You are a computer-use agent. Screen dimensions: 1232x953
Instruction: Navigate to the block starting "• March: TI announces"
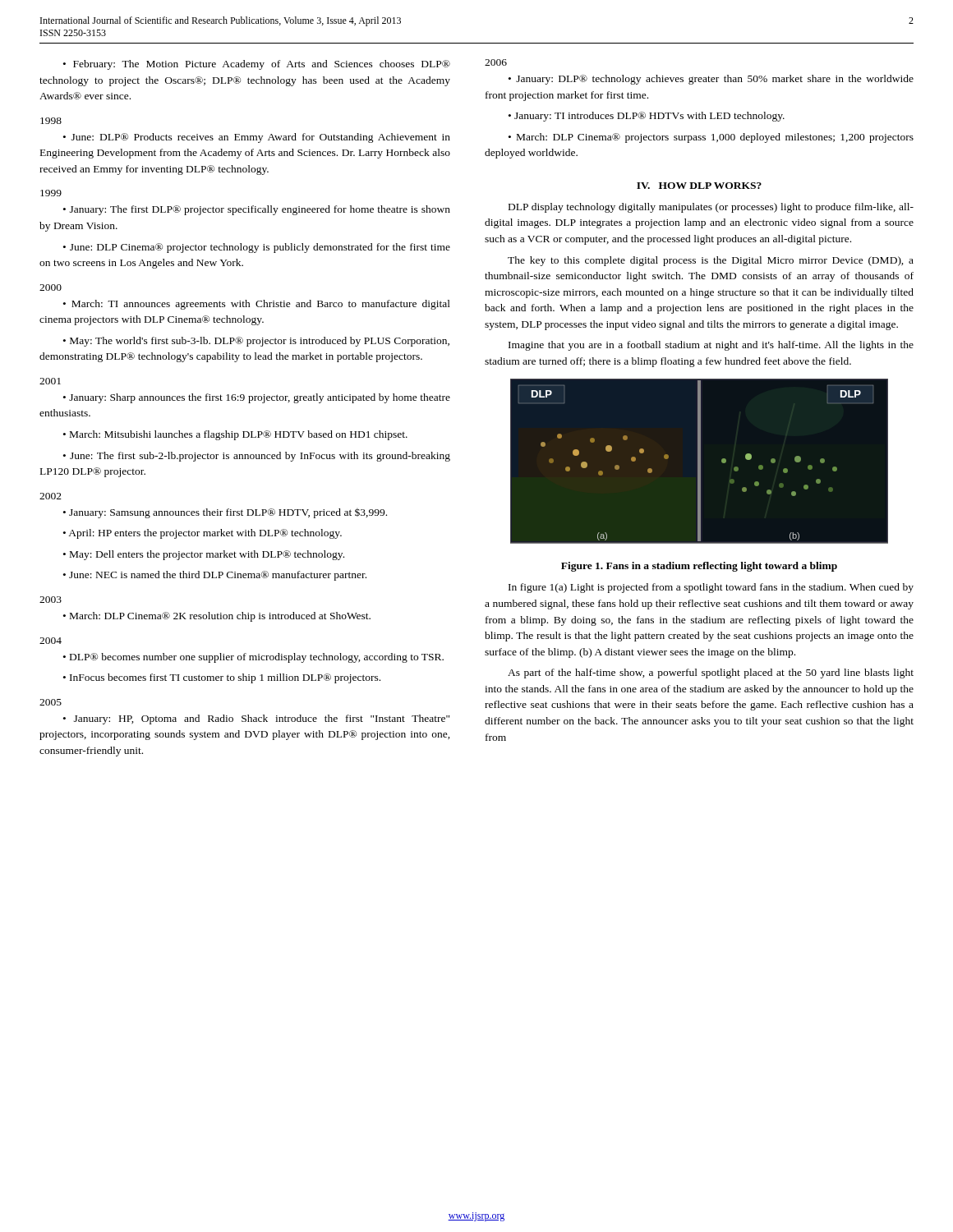pyautogui.click(x=245, y=311)
